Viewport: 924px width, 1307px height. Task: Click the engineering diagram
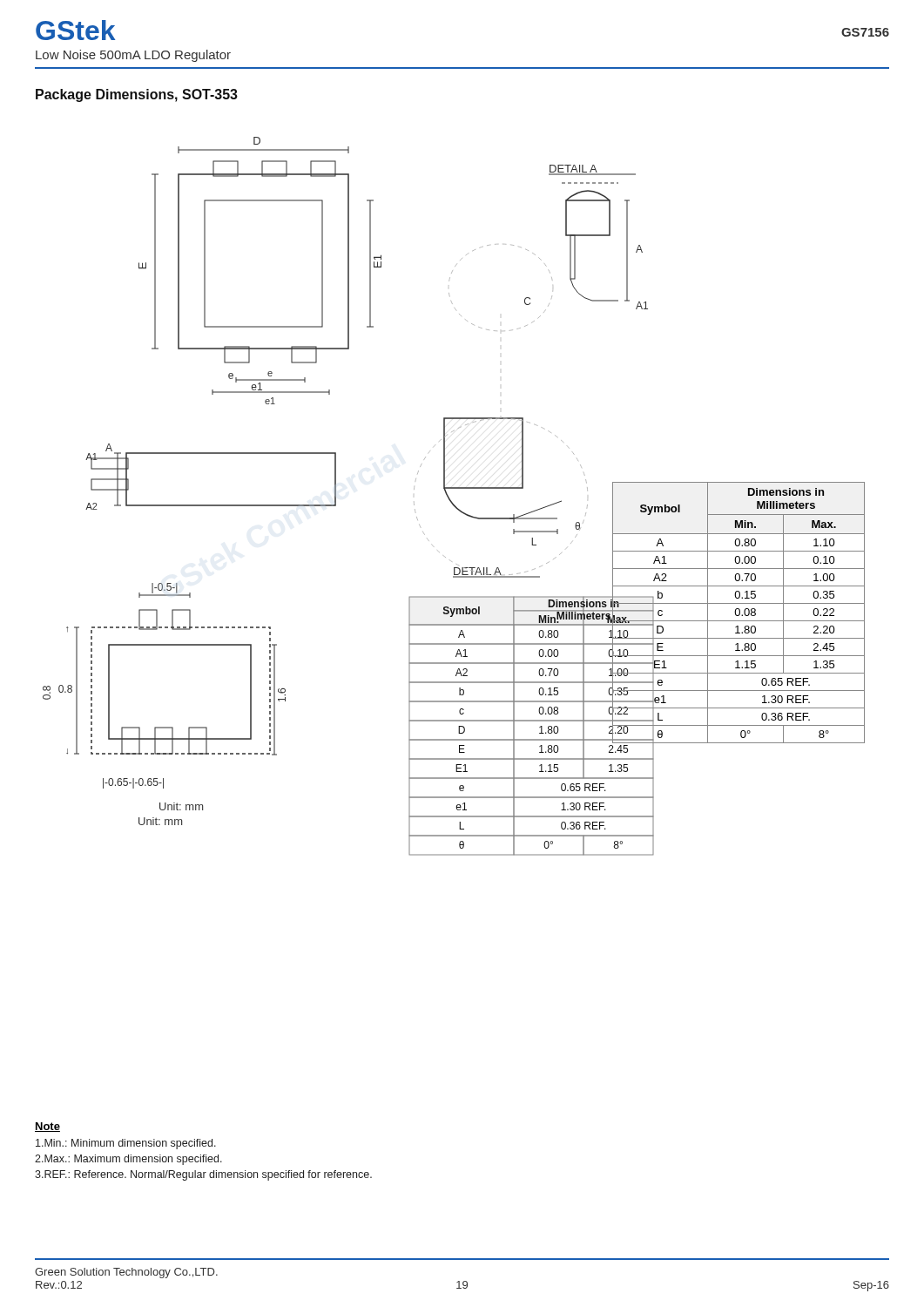point(462,593)
